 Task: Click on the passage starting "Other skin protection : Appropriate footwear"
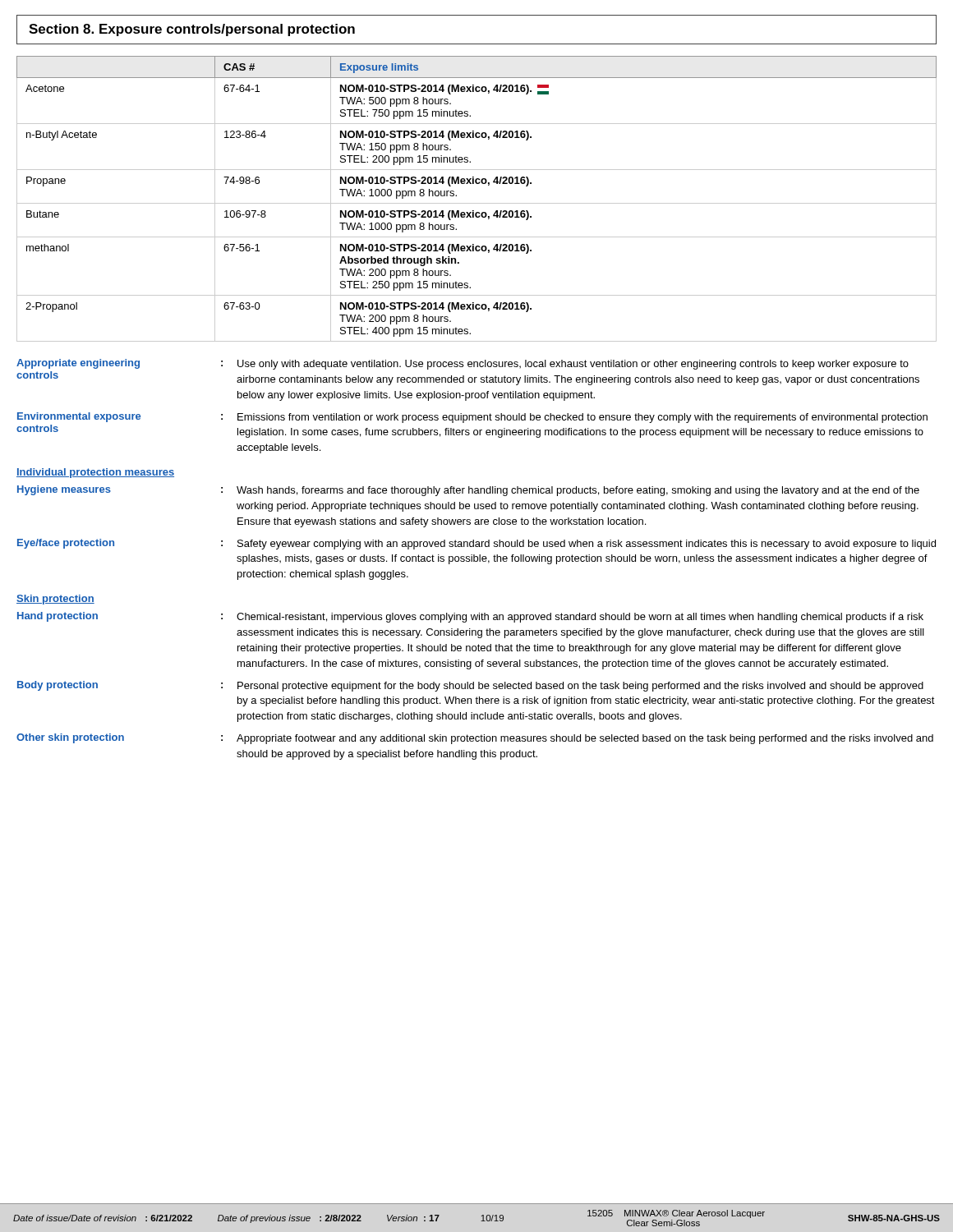476,747
